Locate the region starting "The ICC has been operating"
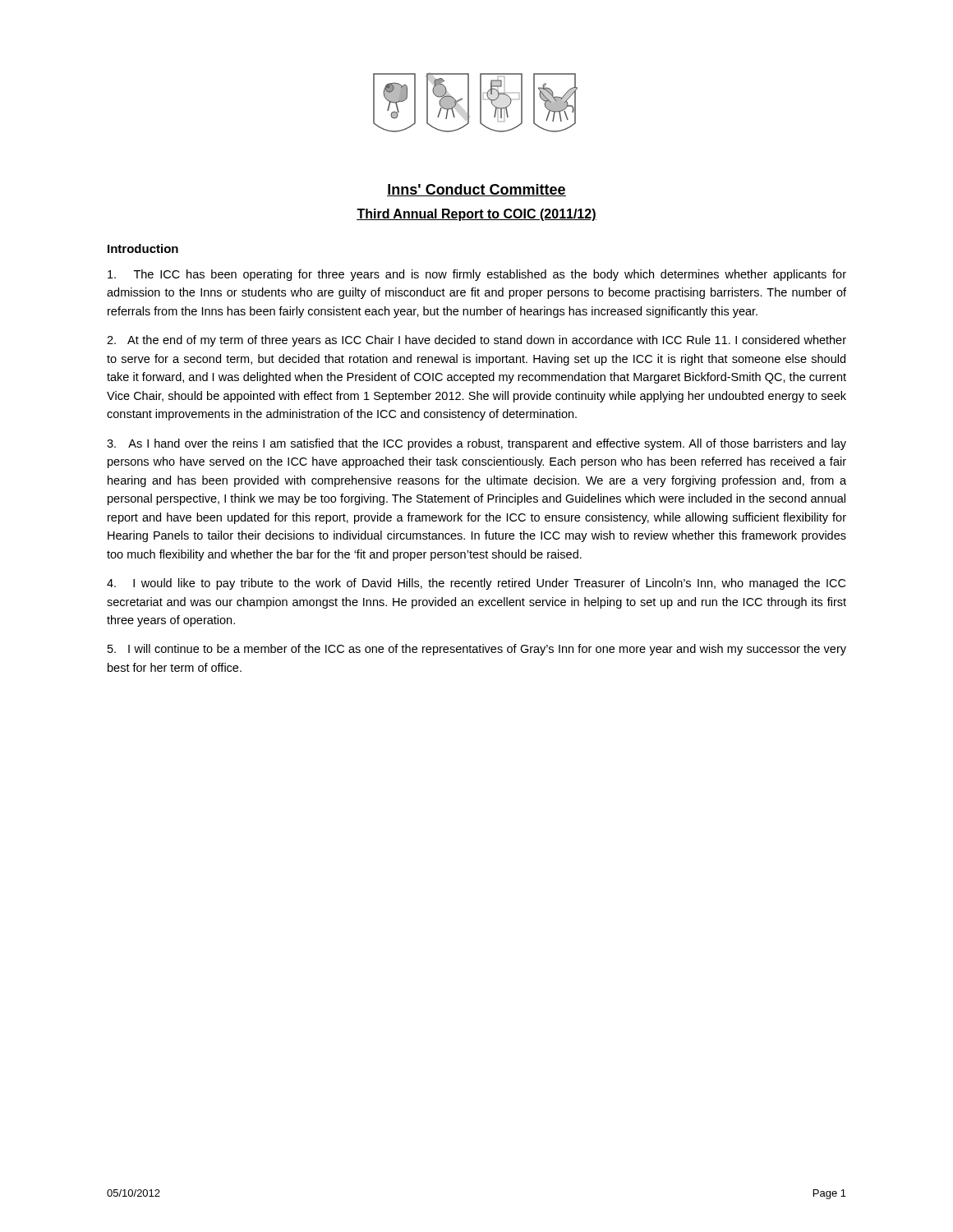This screenshot has height=1232, width=953. tap(476, 293)
